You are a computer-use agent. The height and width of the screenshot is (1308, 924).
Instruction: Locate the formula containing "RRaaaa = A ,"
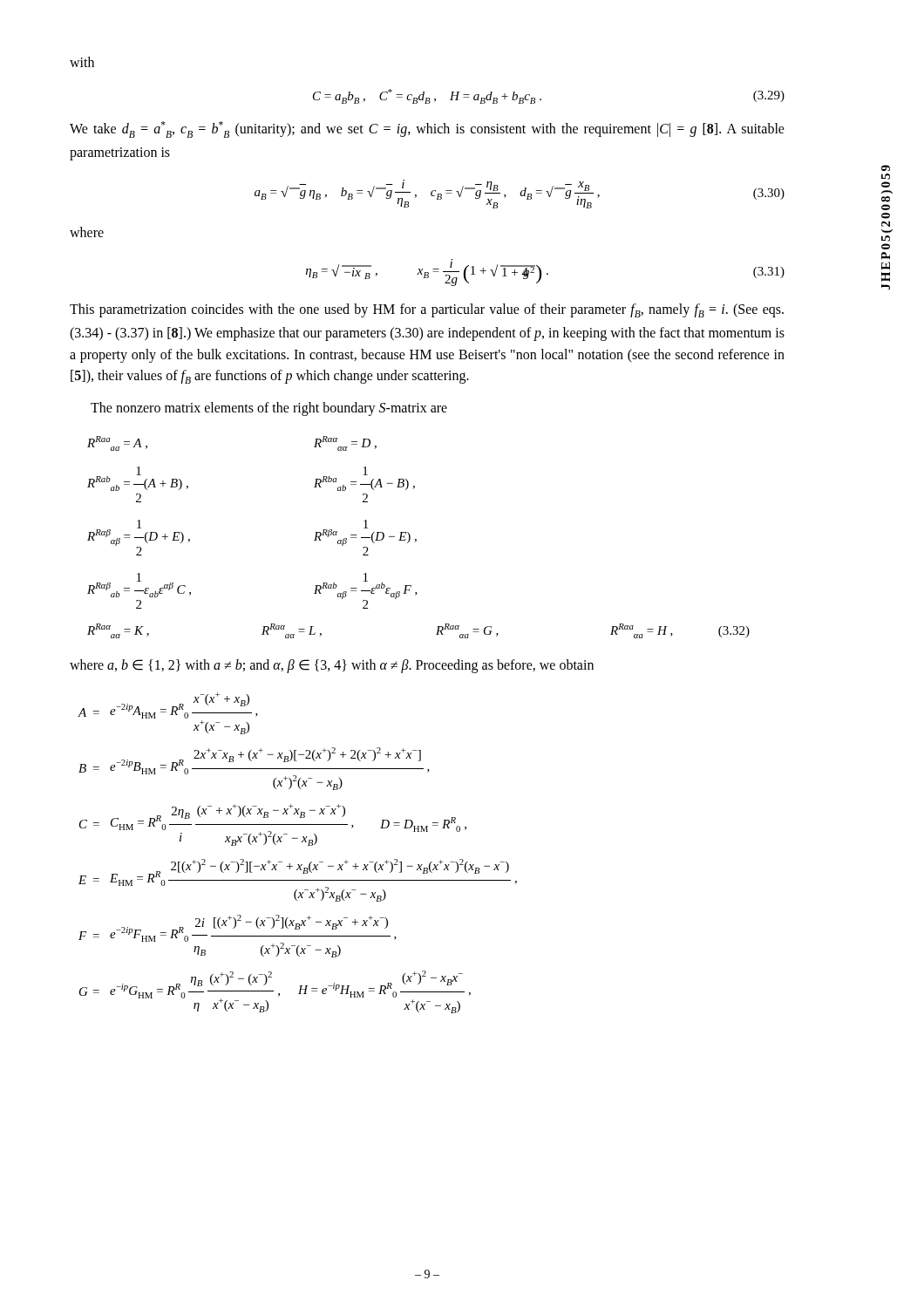coord(418,537)
